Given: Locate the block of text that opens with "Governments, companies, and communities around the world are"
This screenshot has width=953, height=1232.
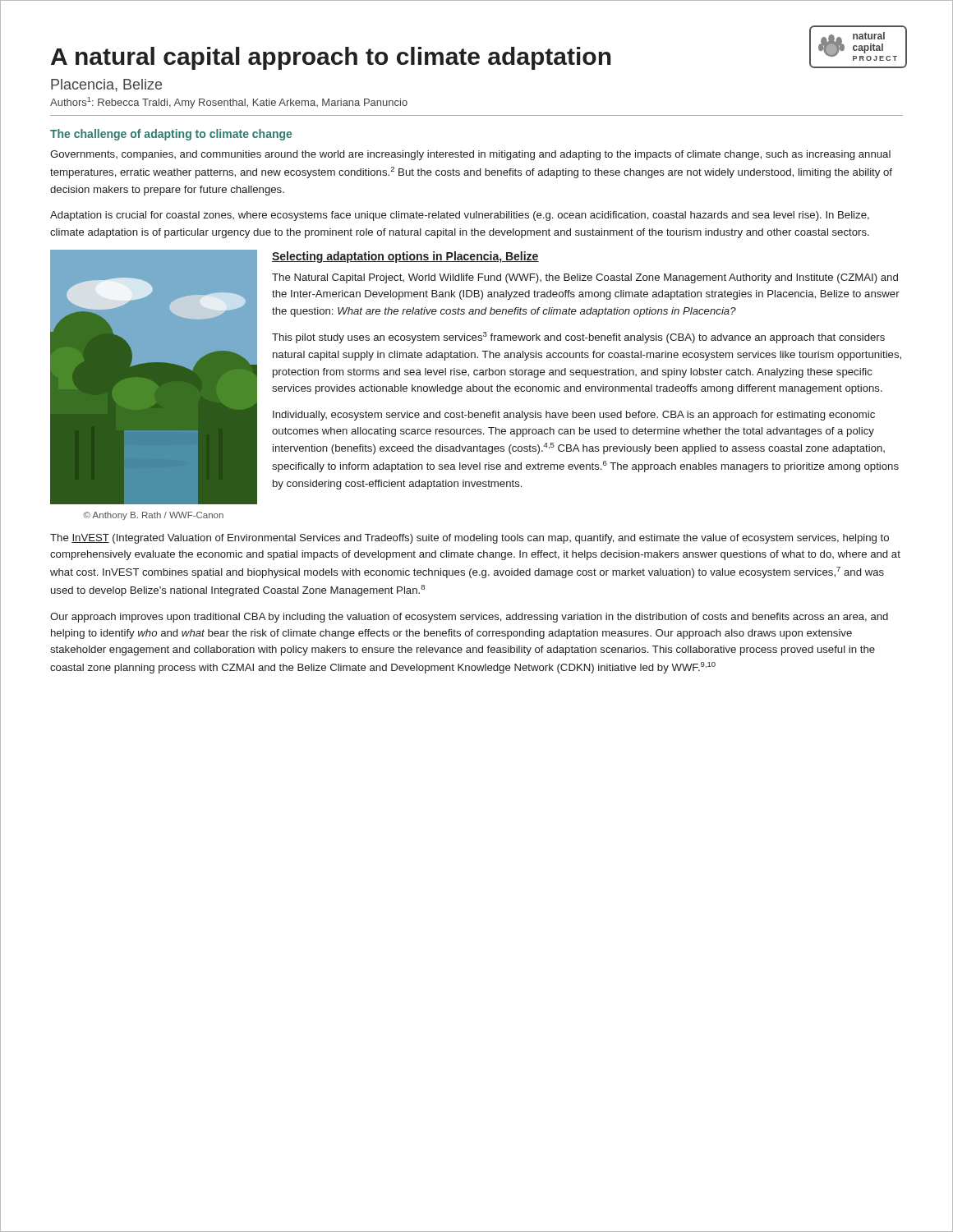Looking at the screenshot, I should click(x=471, y=172).
